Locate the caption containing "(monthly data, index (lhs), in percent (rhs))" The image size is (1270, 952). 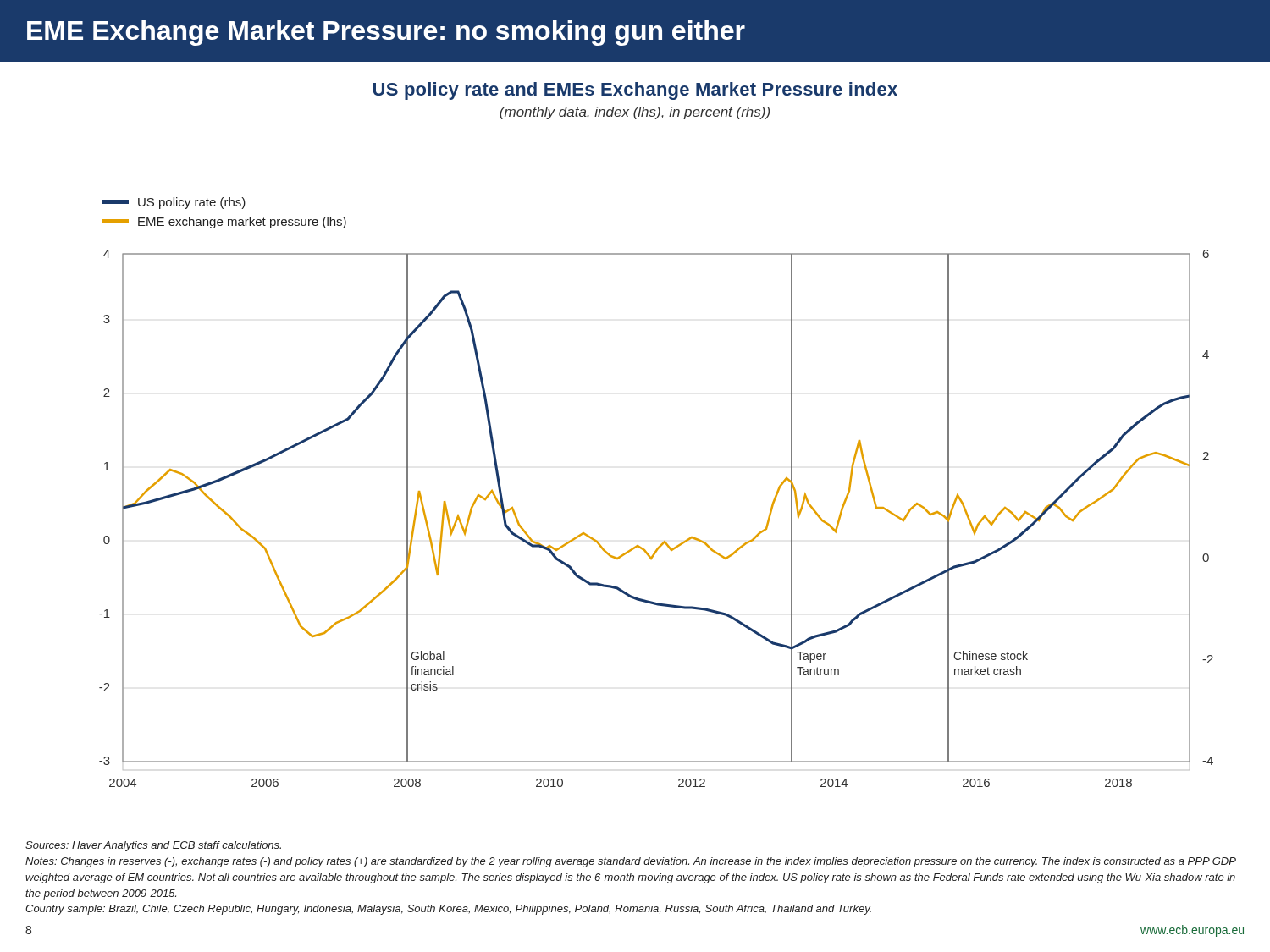point(635,112)
